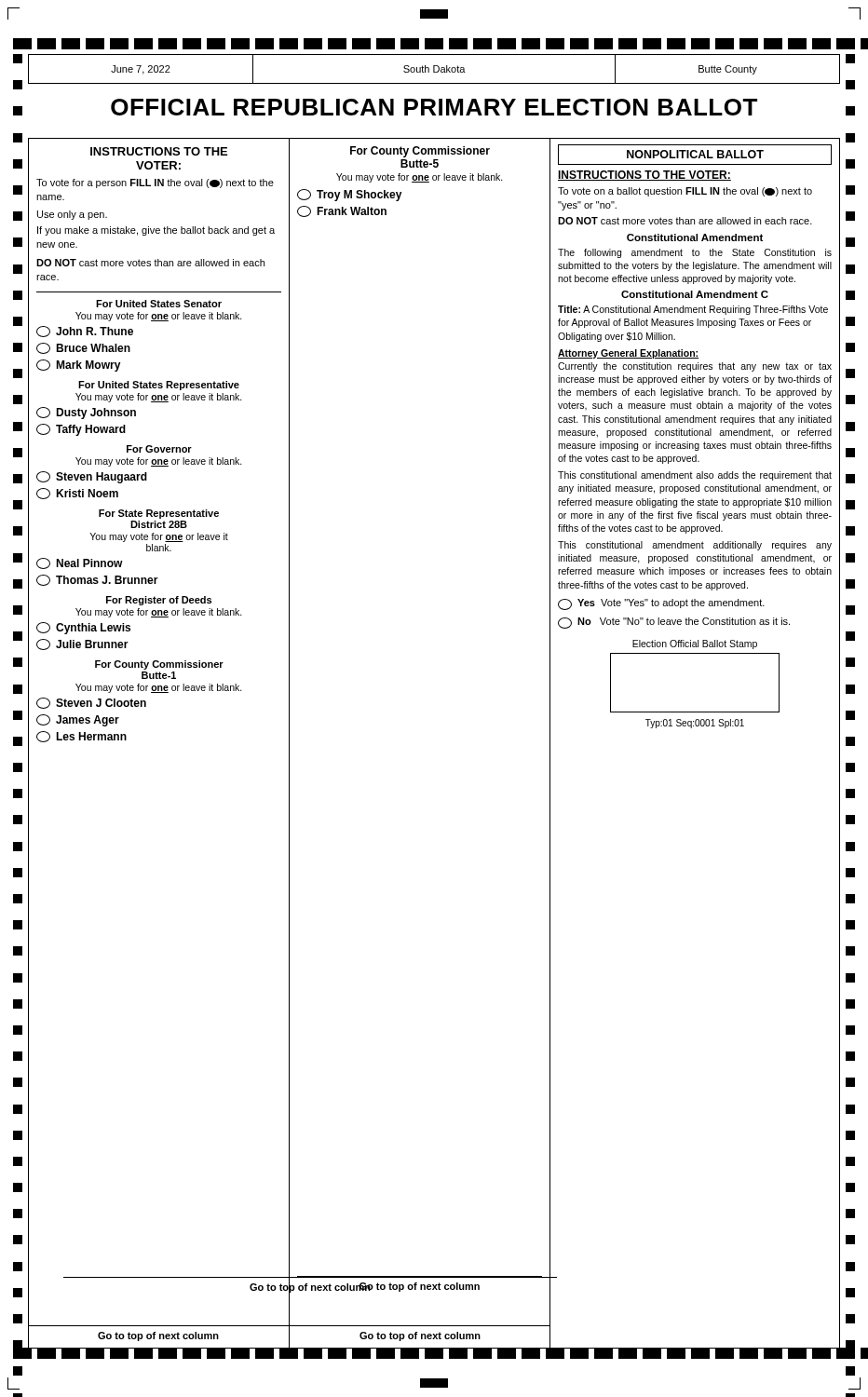Viewport: 868px width, 1397px height.
Task: Select the text block containing "If you make a"
Action: tap(156, 237)
